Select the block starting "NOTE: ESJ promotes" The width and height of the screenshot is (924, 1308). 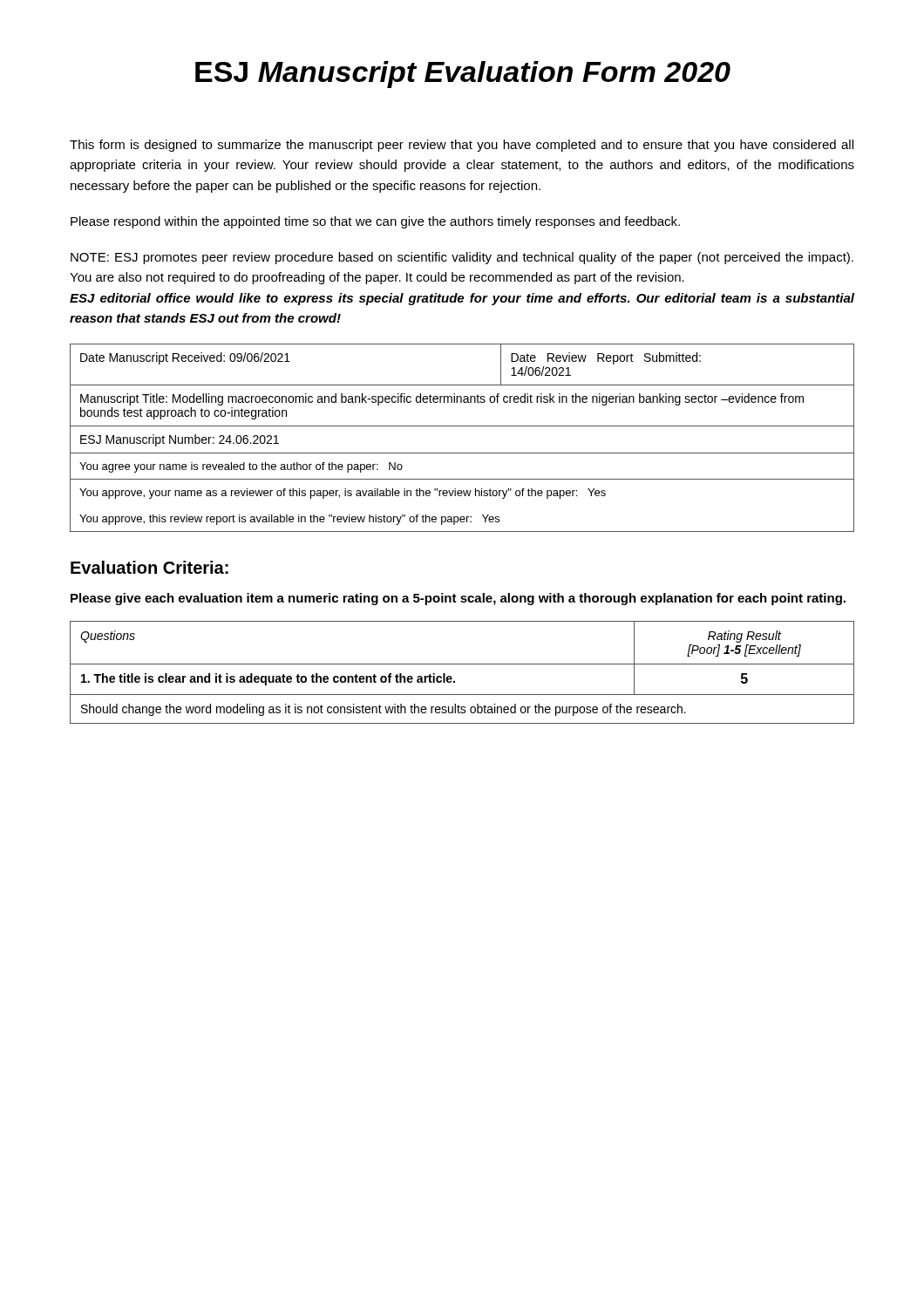click(462, 287)
